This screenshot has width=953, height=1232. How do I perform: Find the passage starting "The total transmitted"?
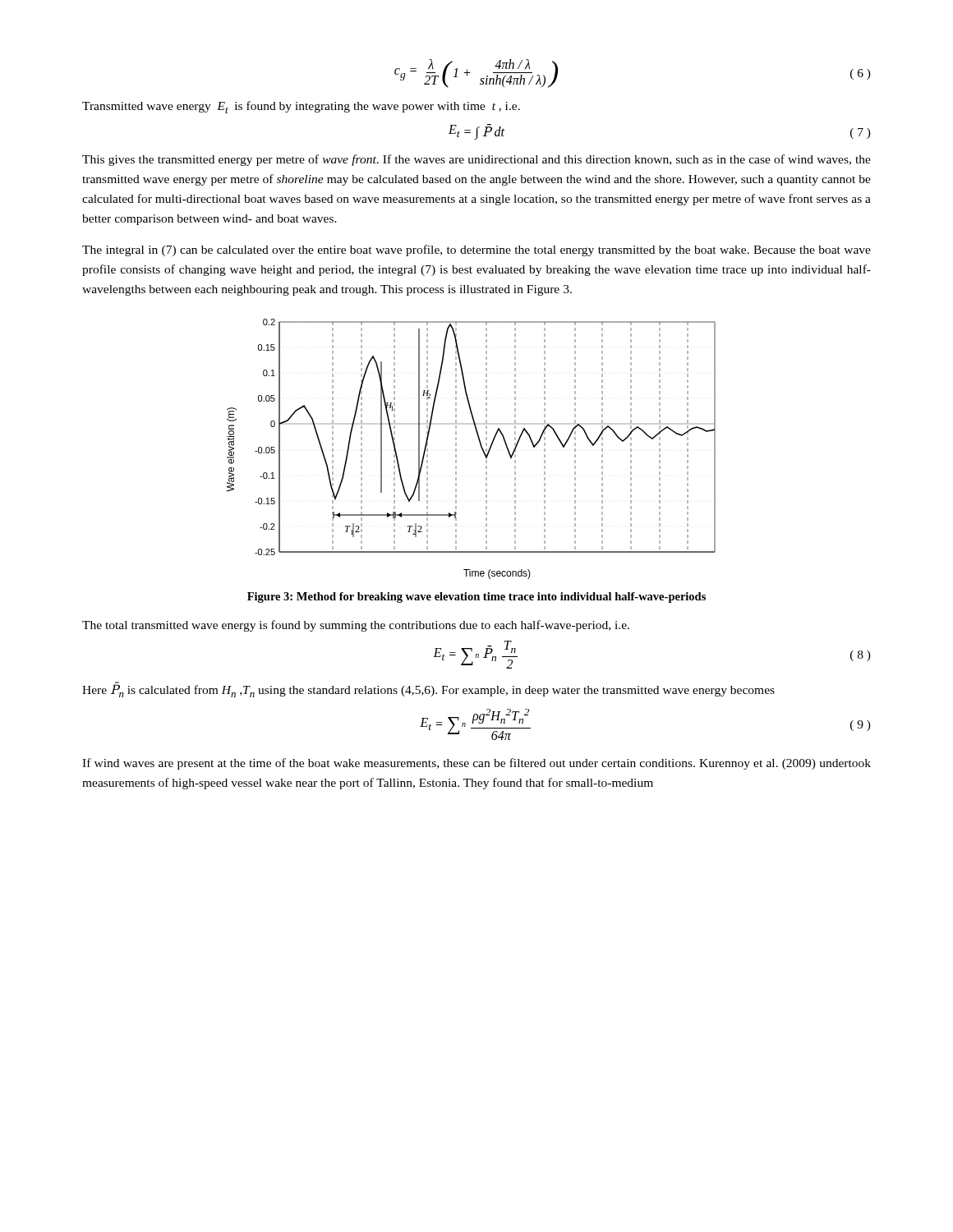tap(356, 624)
